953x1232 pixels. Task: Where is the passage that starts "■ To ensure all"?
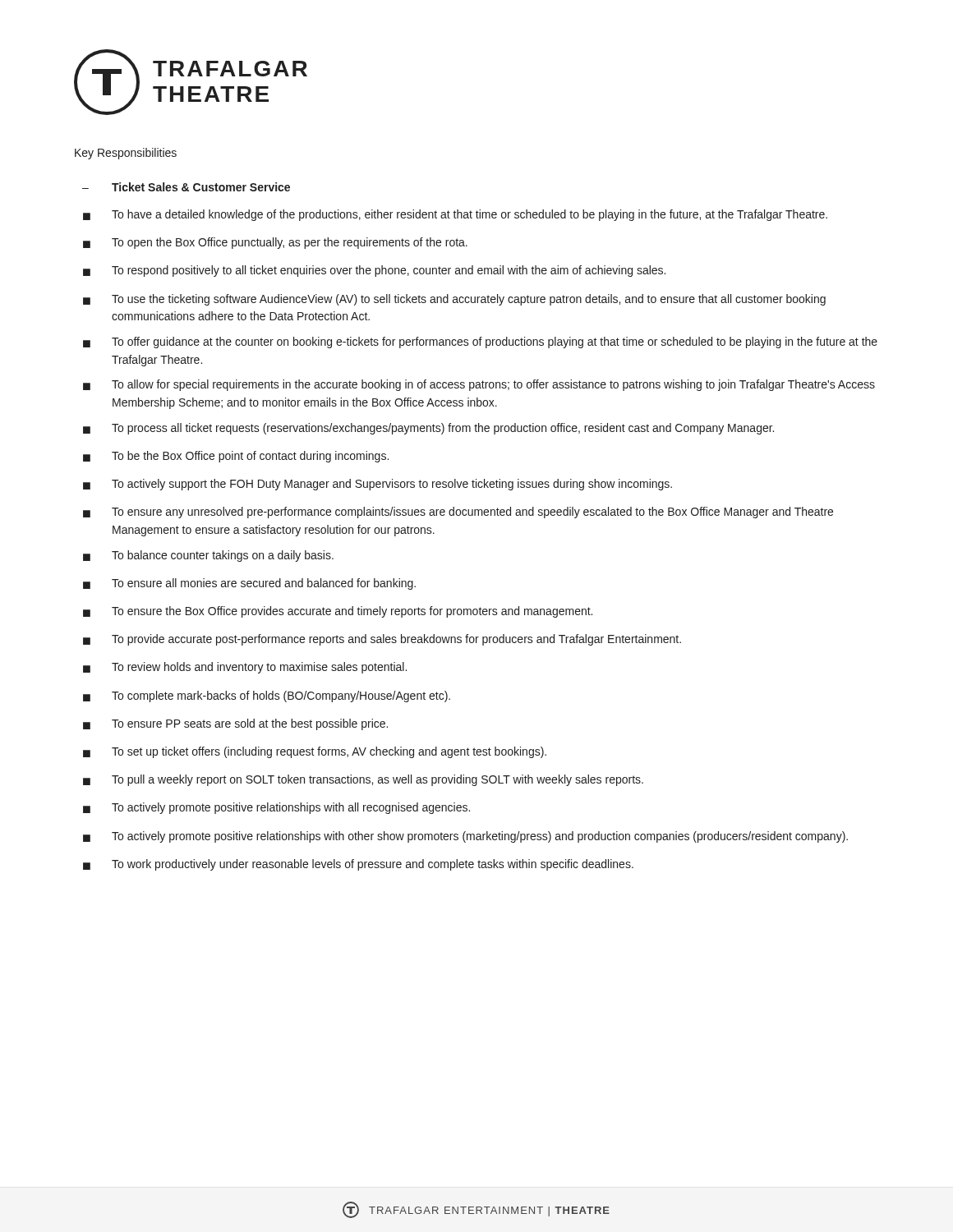click(249, 584)
